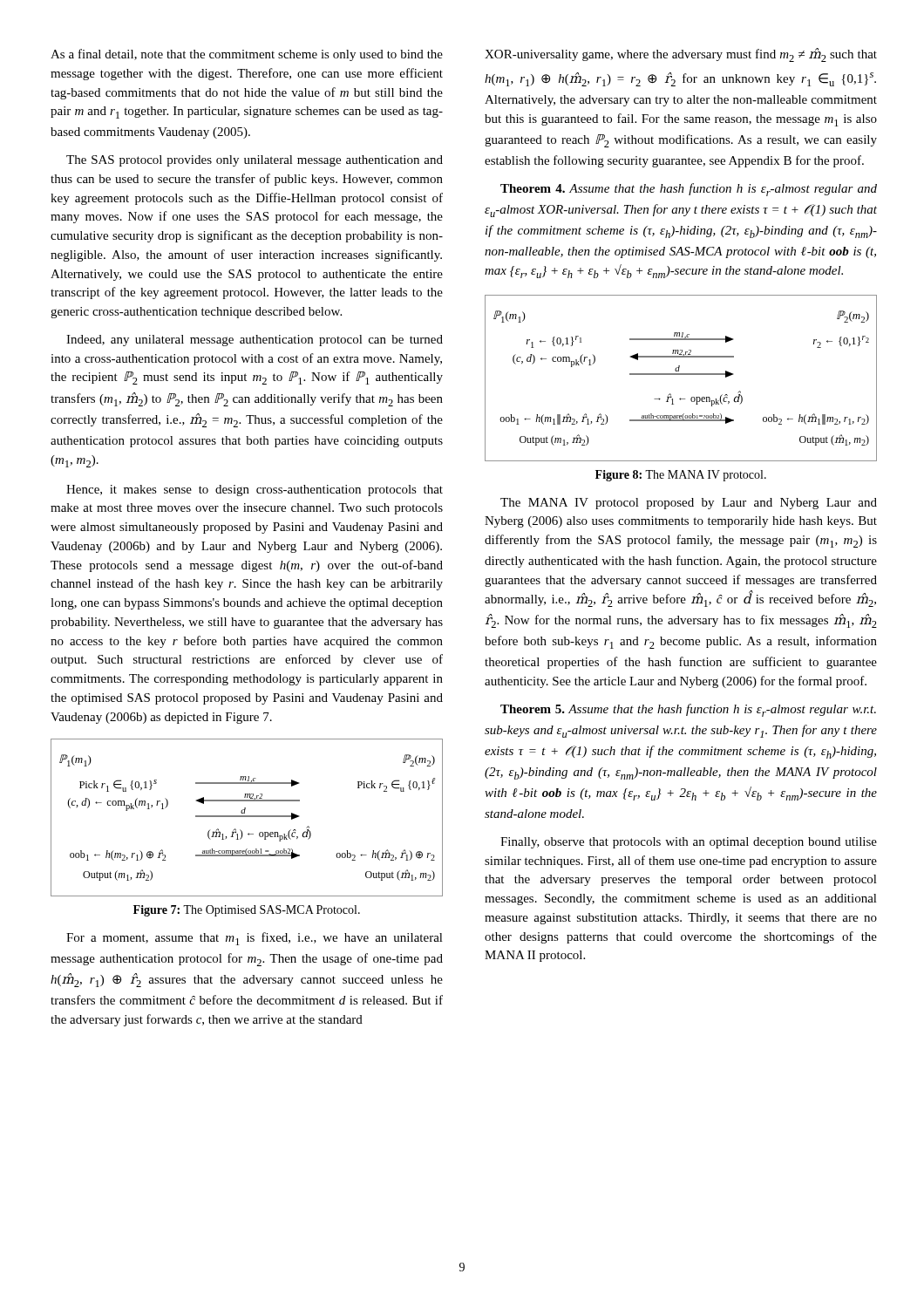This screenshot has width=924, height=1308.
Task: Locate the block starting "The SAS protocol provides only unilateral message authentication"
Action: [x=247, y=236]
